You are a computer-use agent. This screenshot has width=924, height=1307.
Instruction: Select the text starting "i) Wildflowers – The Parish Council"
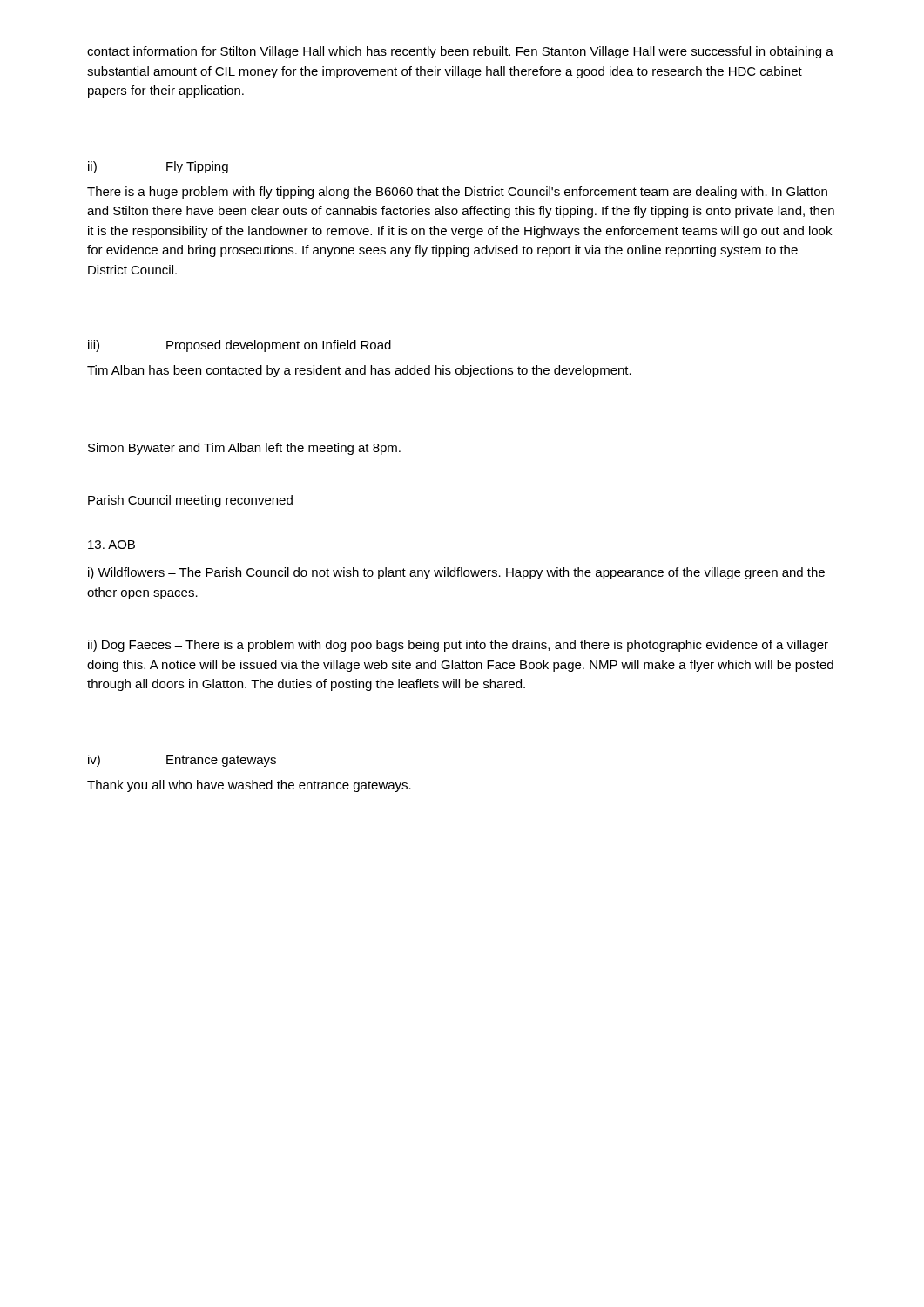(x=456, y=582)
